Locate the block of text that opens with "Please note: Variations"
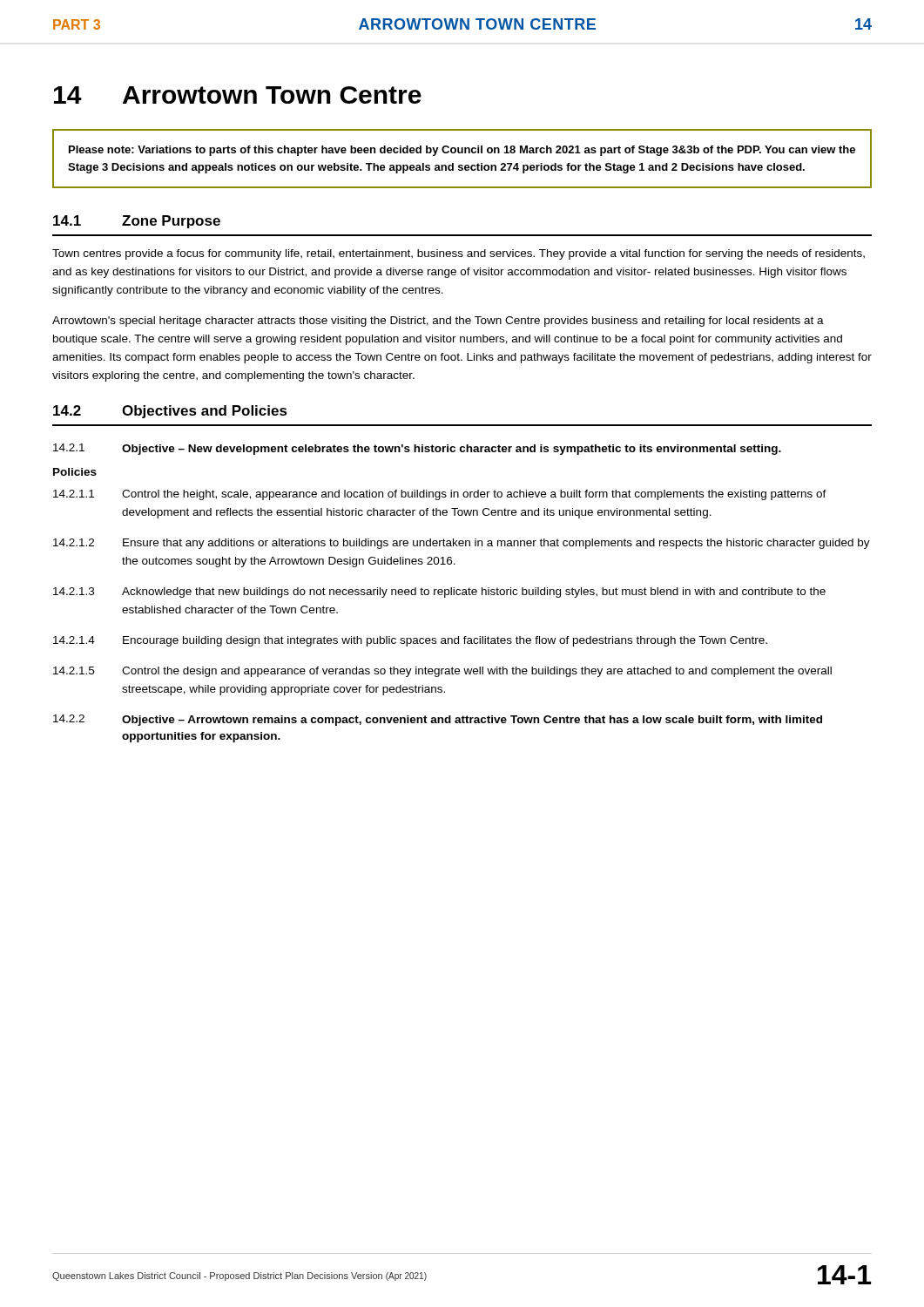The width and height of the screenshot is (924, 1307). click(462, 158)
